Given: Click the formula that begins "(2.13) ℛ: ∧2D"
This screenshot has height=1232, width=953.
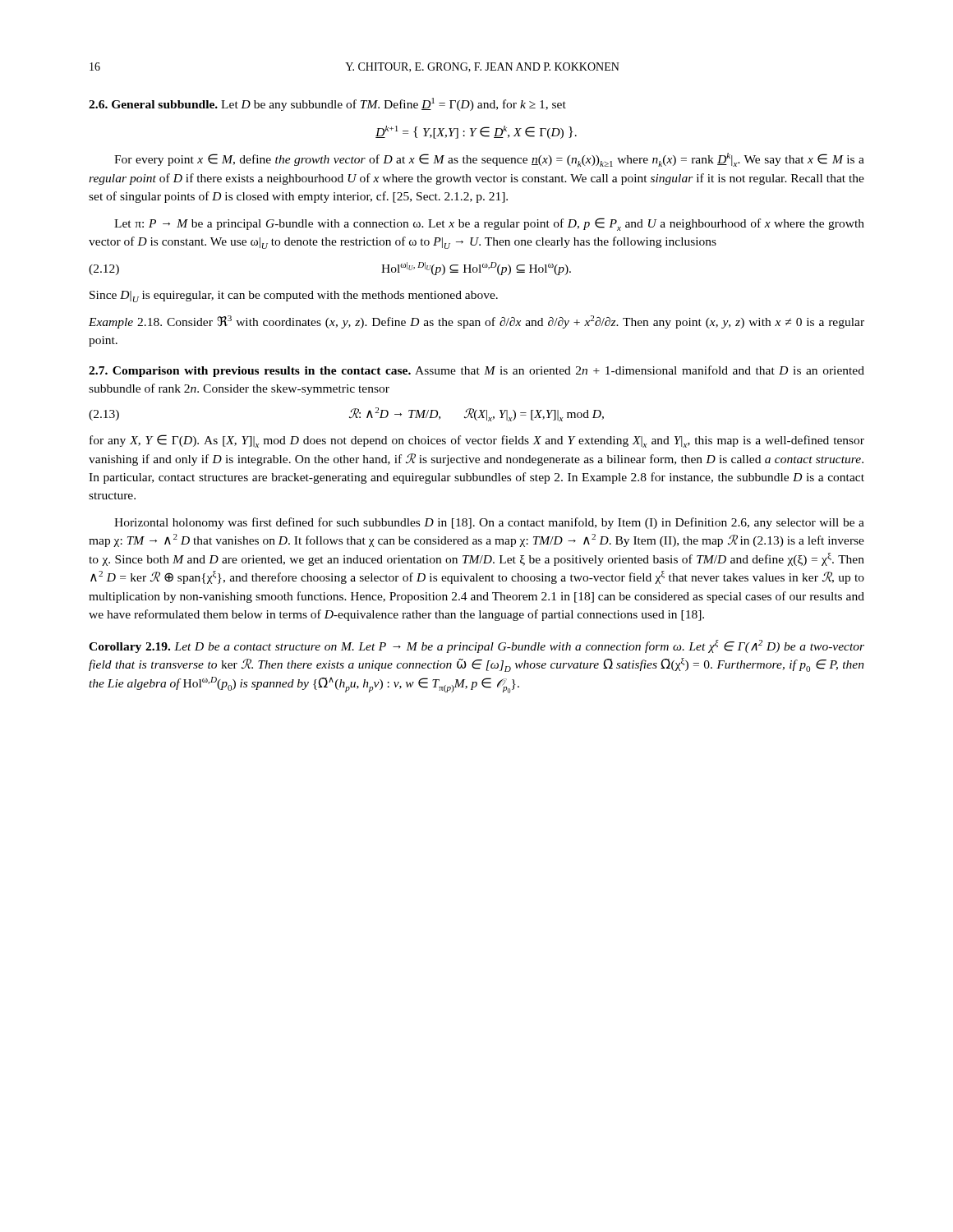Looking at the screenshot, I should click(476, 414).
